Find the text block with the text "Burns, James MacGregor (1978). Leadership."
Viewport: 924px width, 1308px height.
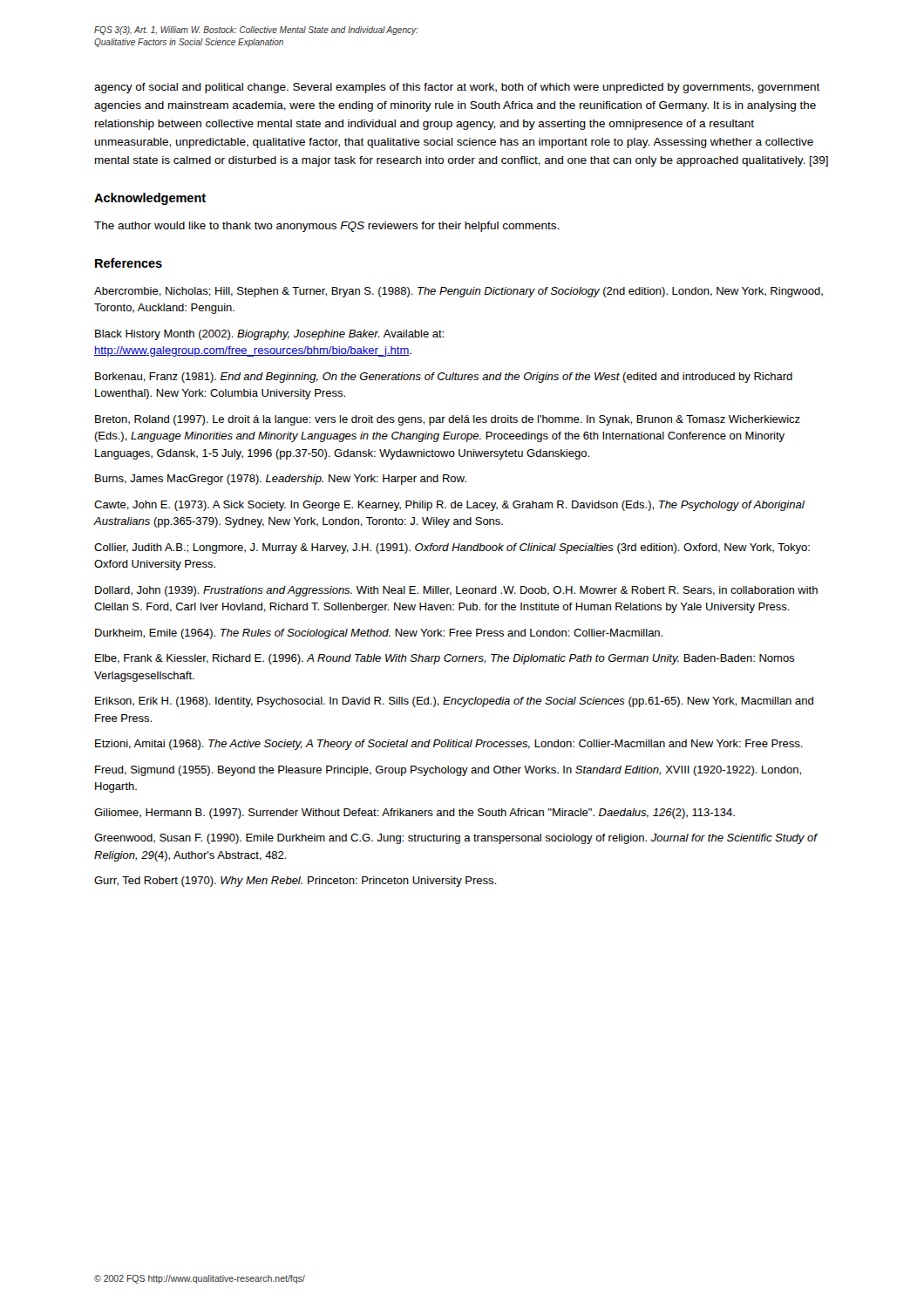click(281, 478)
